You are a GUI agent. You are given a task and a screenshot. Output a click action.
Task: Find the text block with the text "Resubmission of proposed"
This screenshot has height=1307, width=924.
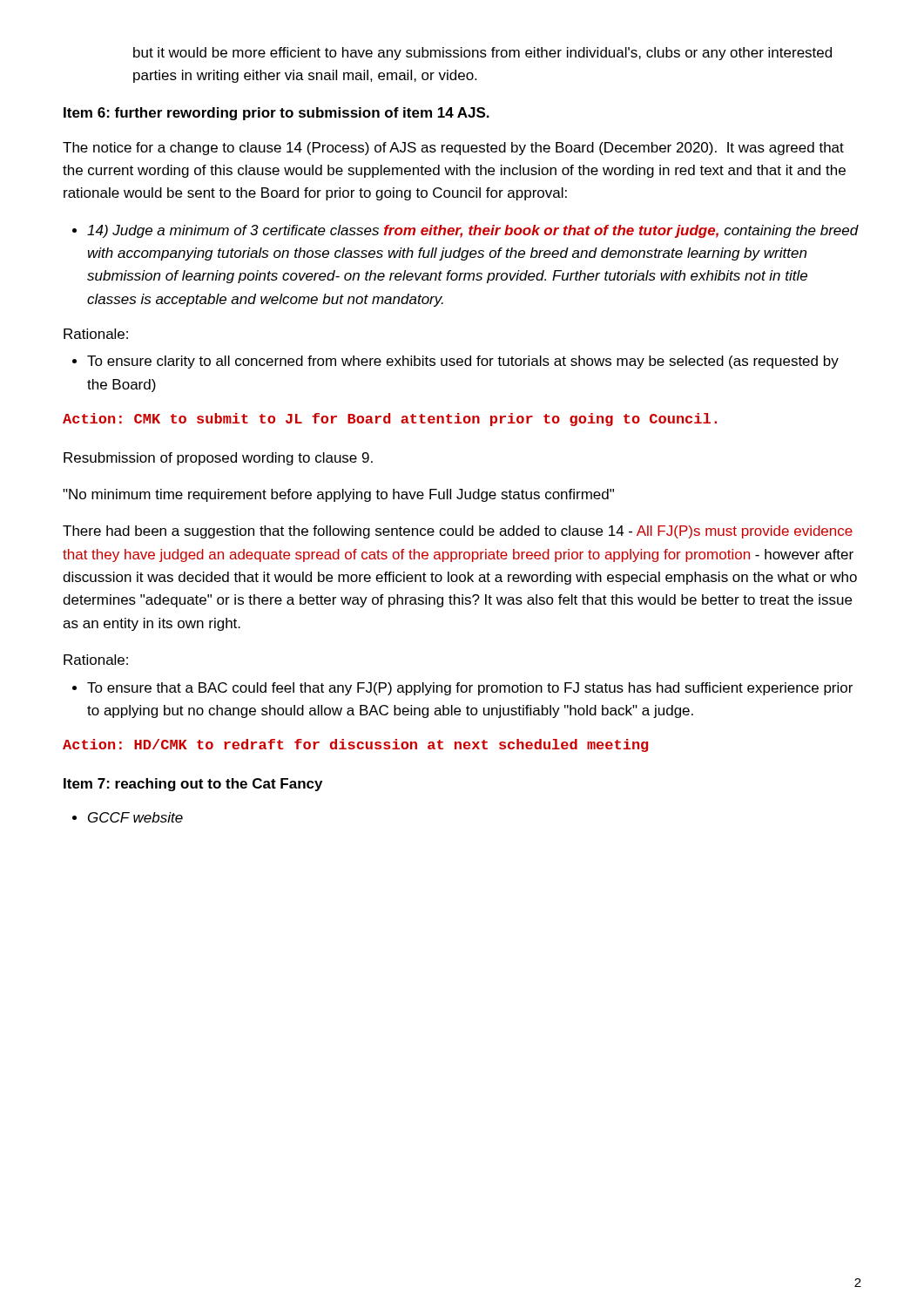pos(218,458)
